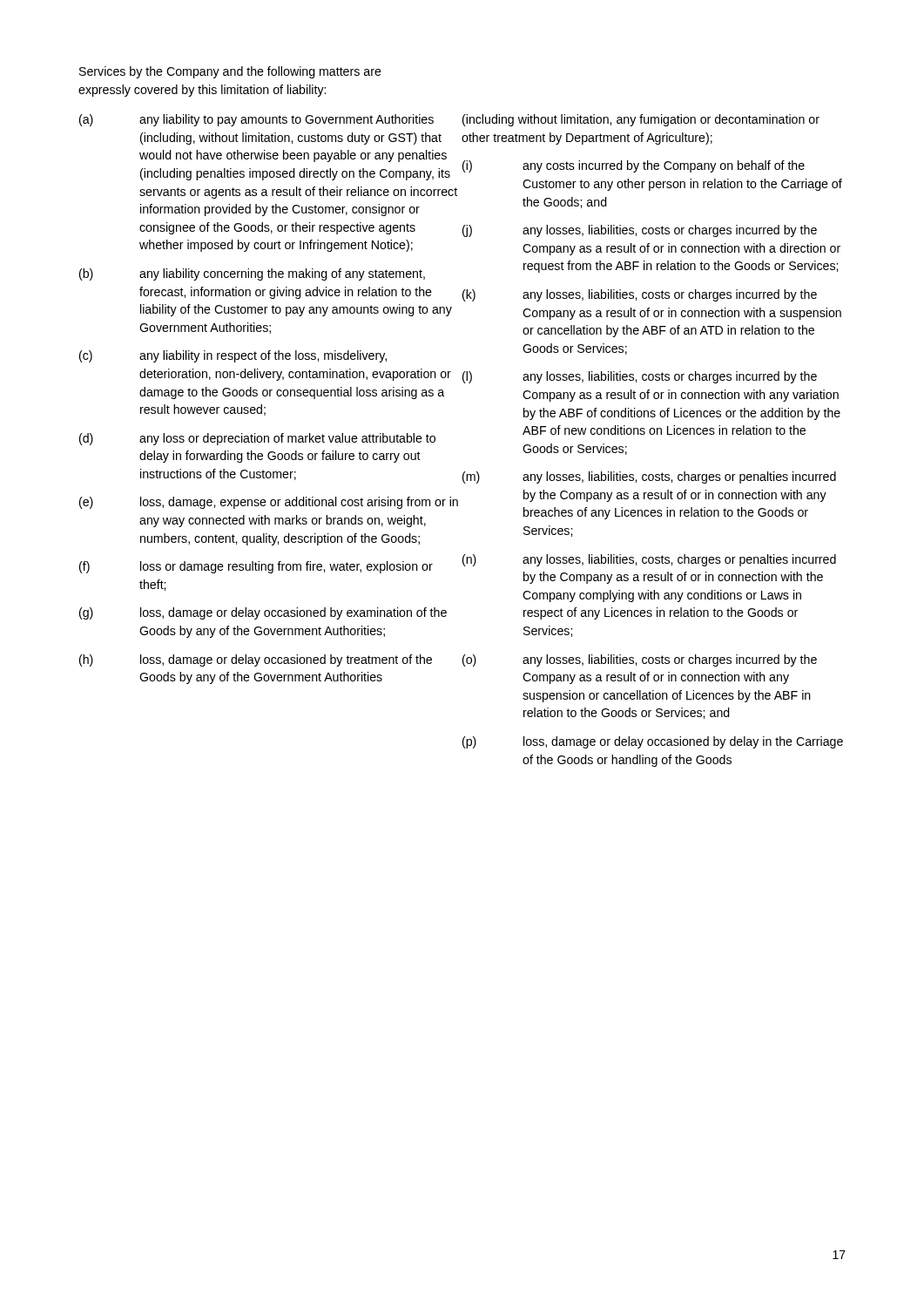Find the list item that says "(d) any loss or depreciation of market value"
The width and height of the screenshot is (924, 1307).
[x=270, y=456]
